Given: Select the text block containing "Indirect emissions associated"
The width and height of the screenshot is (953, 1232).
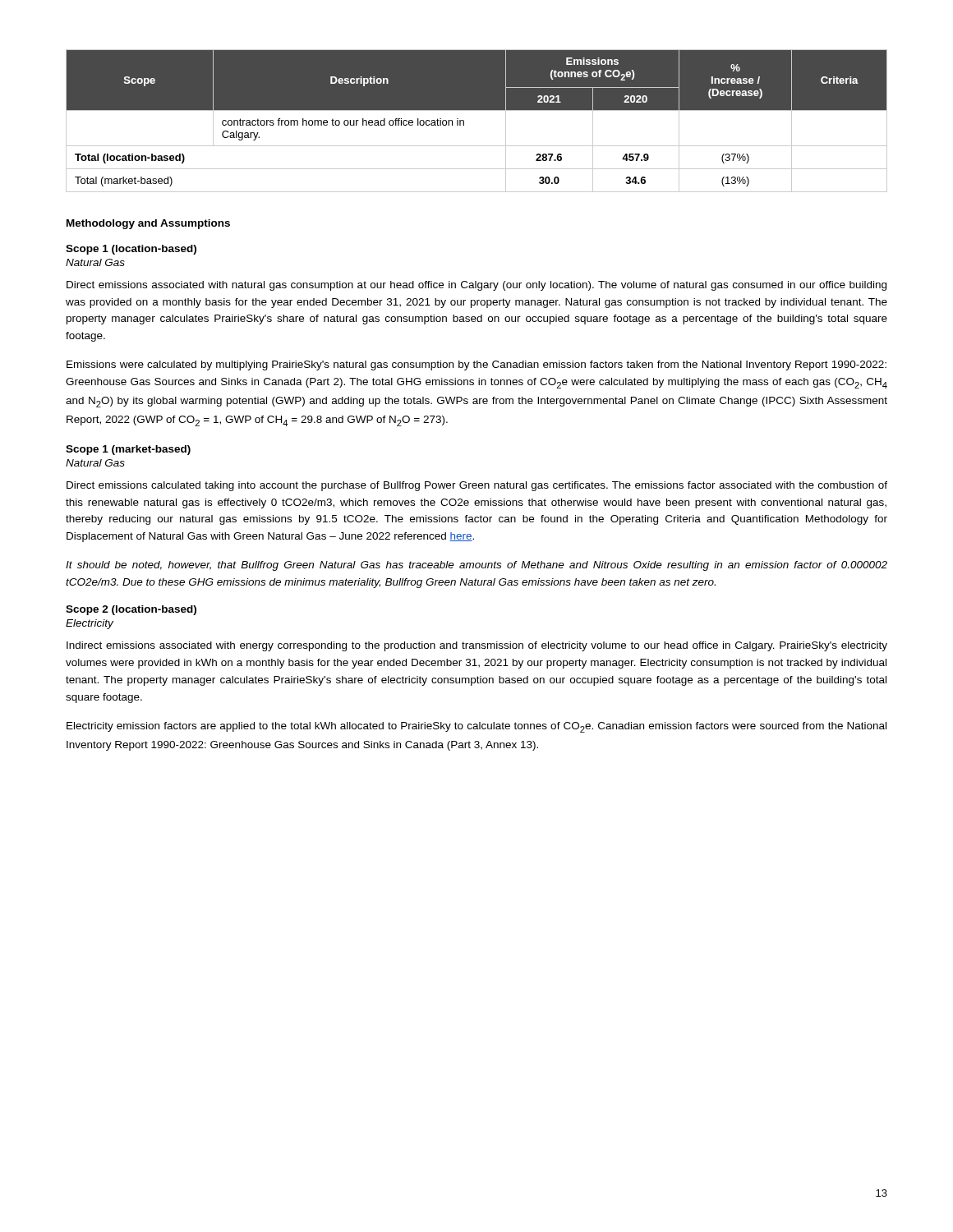Looking at the screenshot, I should (476, 671).
